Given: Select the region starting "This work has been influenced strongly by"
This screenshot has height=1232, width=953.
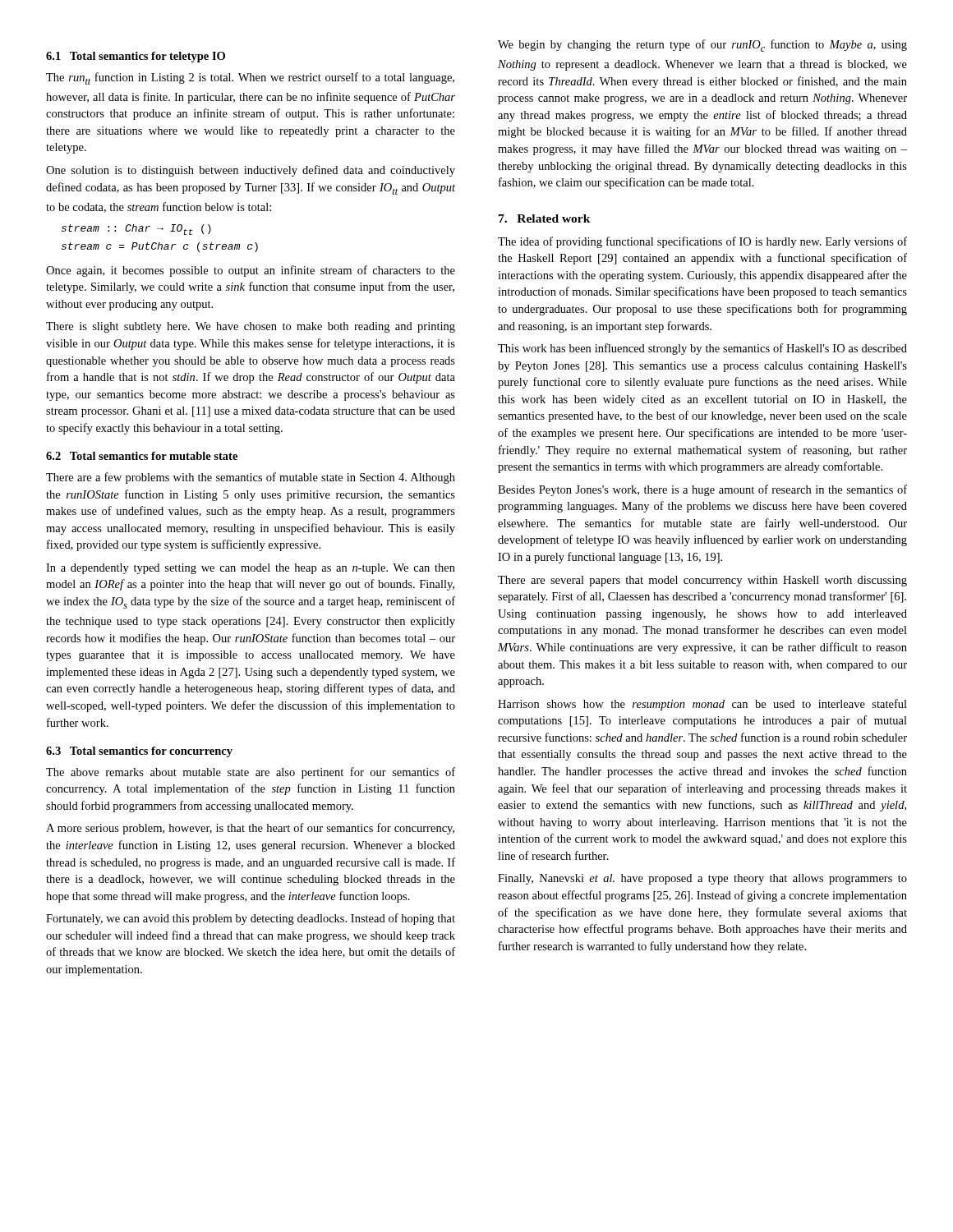Looking at the screenshot, I should [702, 407].
